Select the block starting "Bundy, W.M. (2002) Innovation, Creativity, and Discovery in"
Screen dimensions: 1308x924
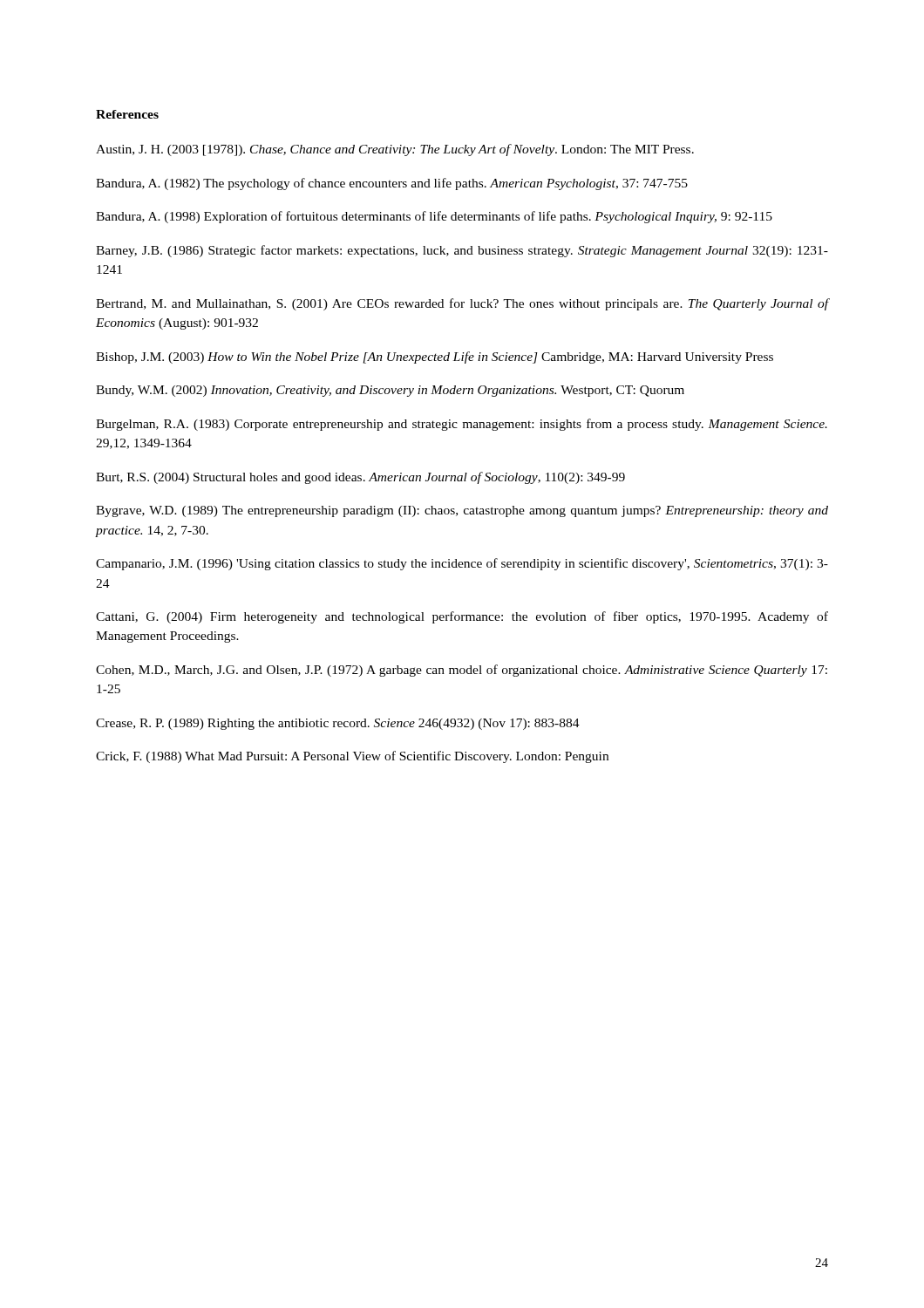click(390, 390)
